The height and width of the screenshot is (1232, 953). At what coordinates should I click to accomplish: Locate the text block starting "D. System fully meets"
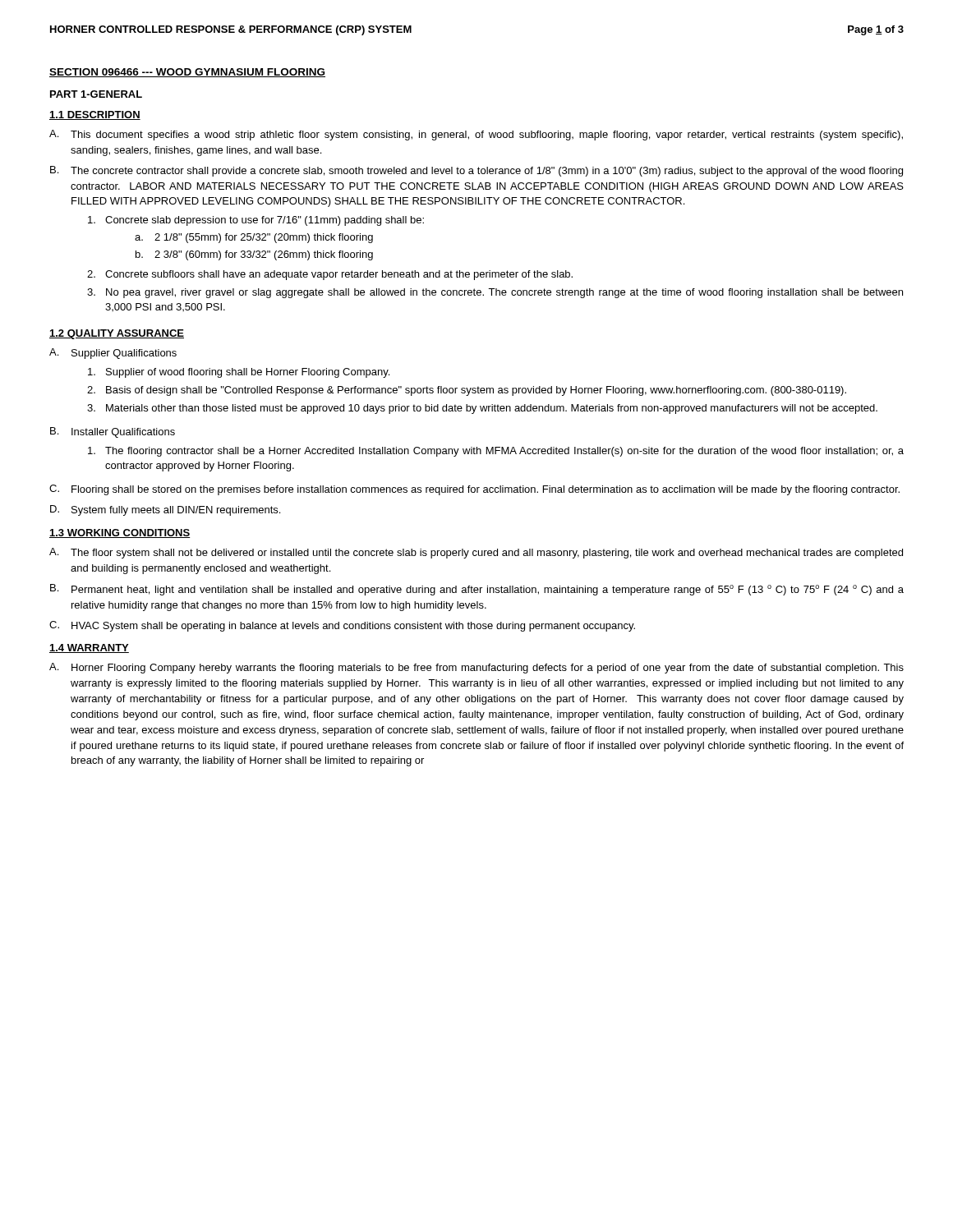click(x=165, y=510)
